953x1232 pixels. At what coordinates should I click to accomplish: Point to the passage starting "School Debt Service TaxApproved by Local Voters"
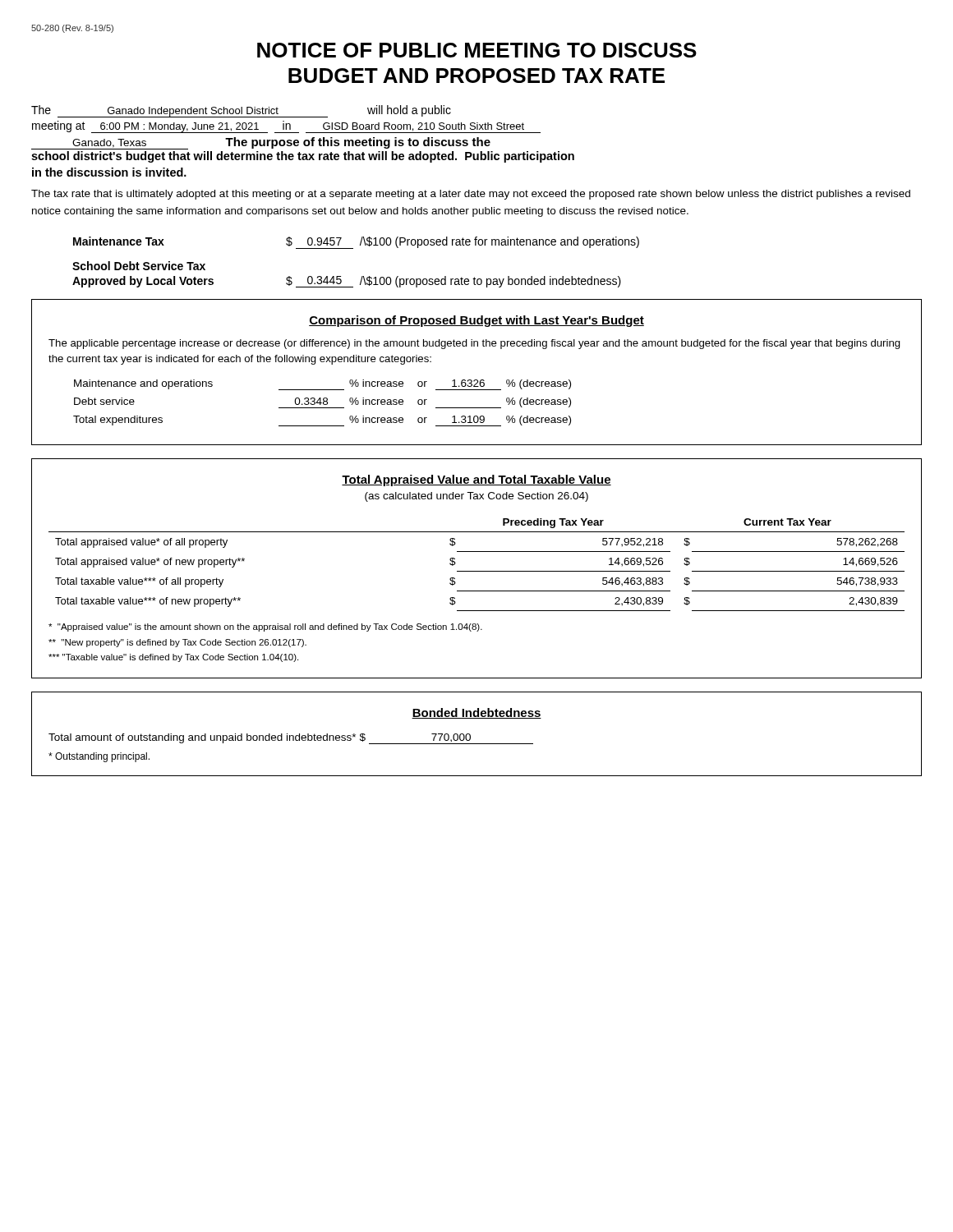coord(347,274)
